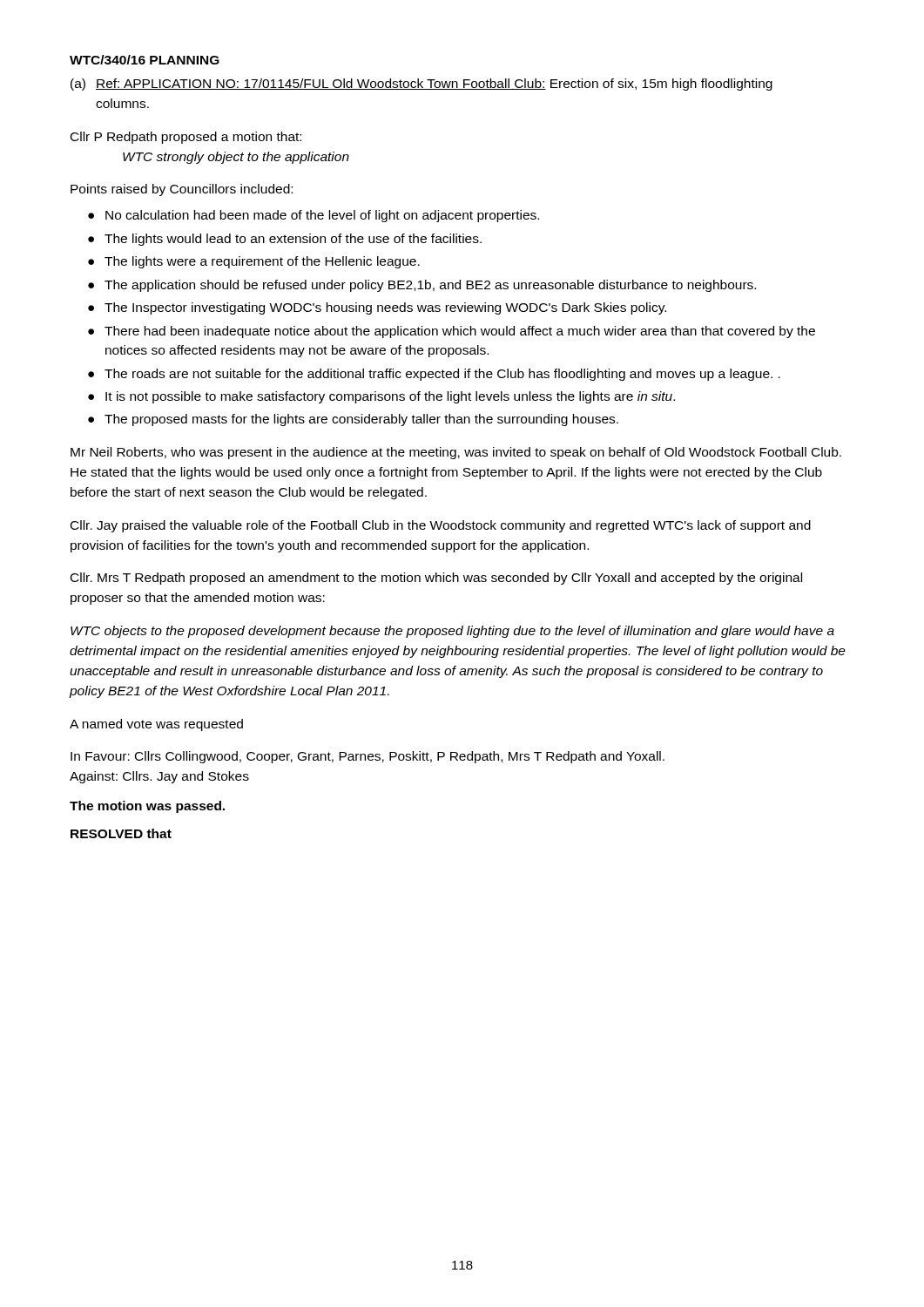Locate the text block that reads "Mr Neil Roberts, who was present in"
Image resolution: width=924 pixels, height=1307 pixels.
(x=456, y=472)
